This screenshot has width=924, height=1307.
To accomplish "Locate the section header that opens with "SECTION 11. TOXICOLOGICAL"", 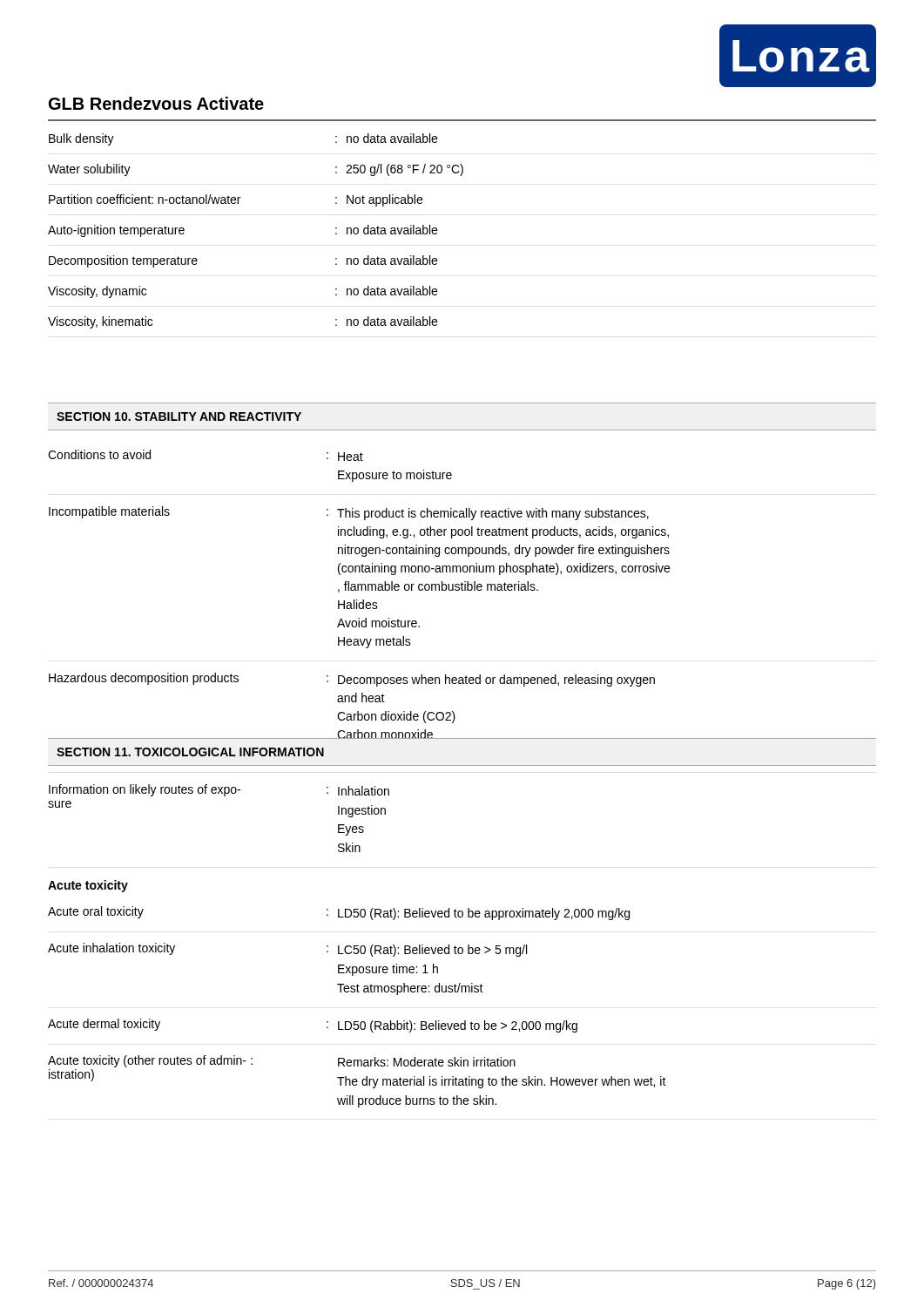I will tap(190, 752).
